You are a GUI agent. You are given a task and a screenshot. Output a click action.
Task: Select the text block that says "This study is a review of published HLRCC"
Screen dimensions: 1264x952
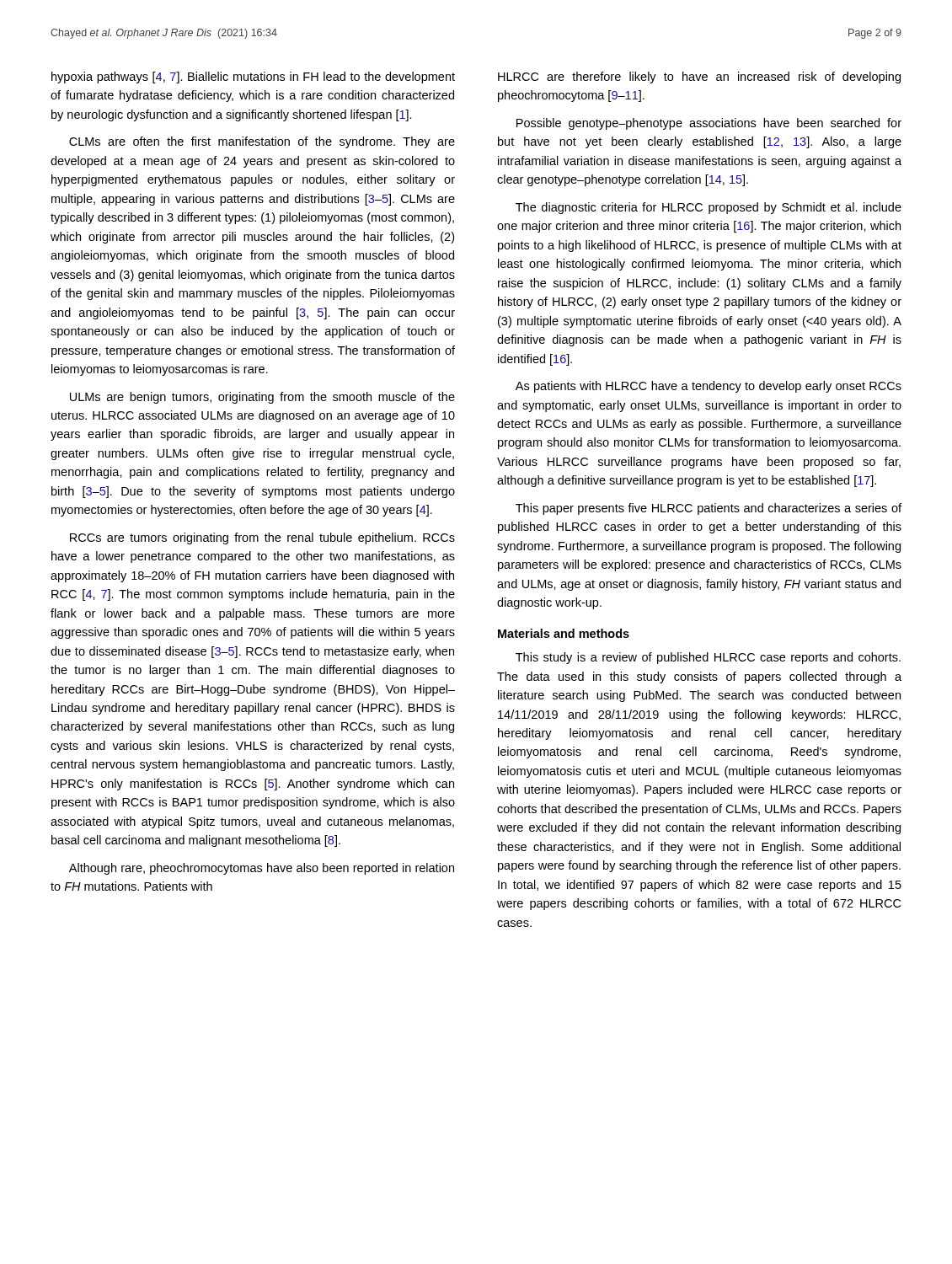[x=699, y=790]
